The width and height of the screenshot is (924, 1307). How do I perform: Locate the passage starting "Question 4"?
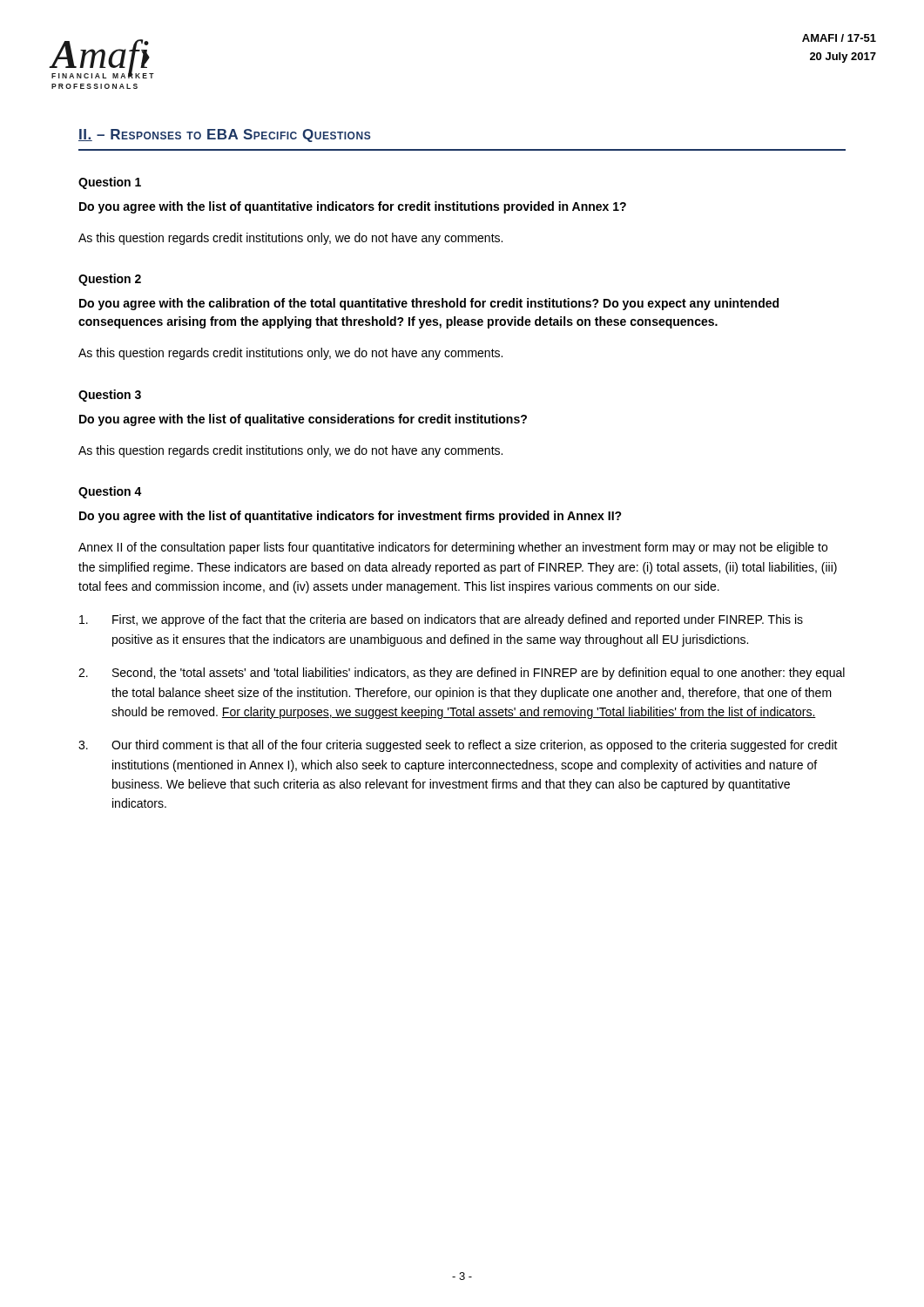click(110, 492)
